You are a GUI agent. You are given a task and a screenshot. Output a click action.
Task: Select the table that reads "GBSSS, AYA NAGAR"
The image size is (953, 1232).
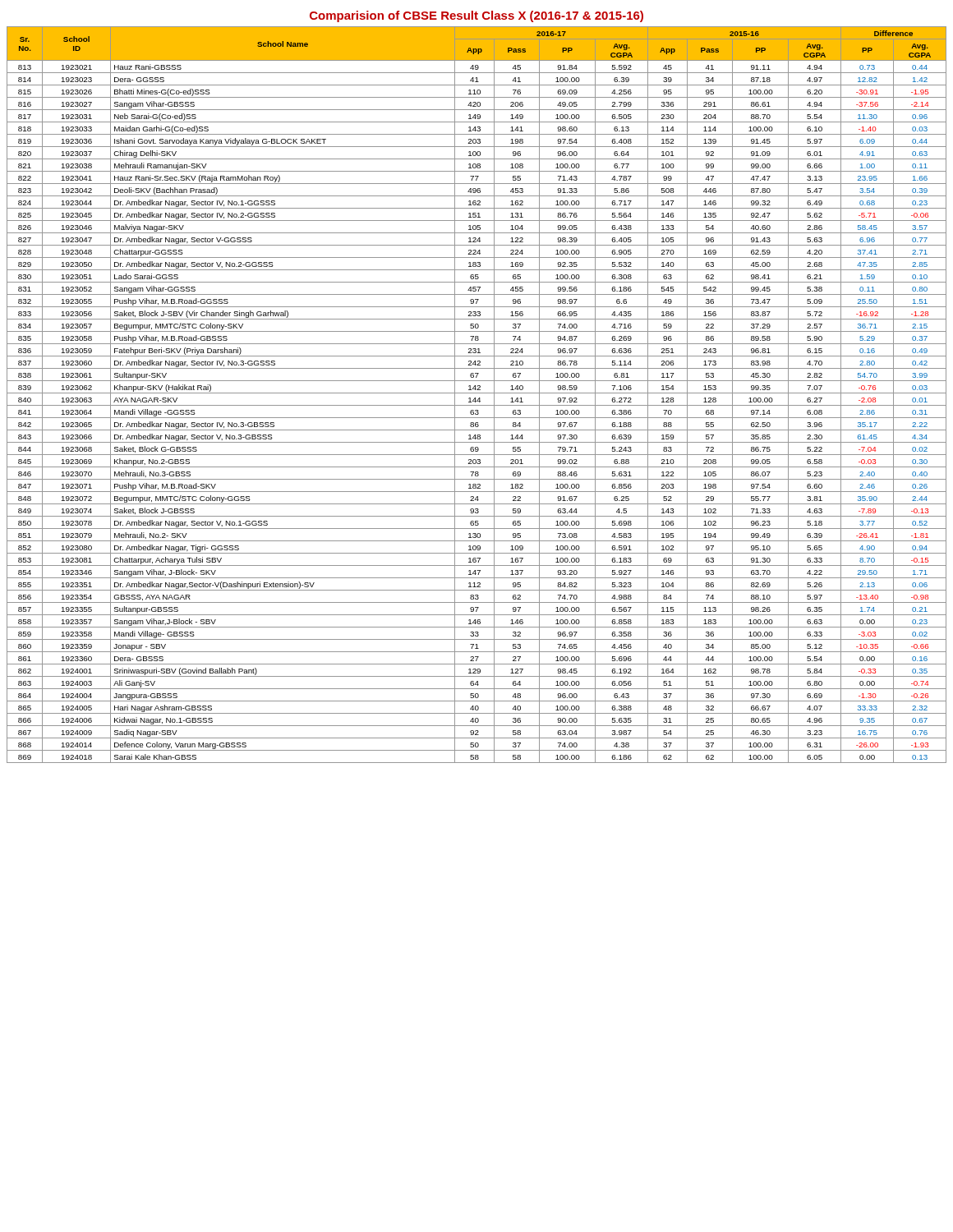coord(476,395)
